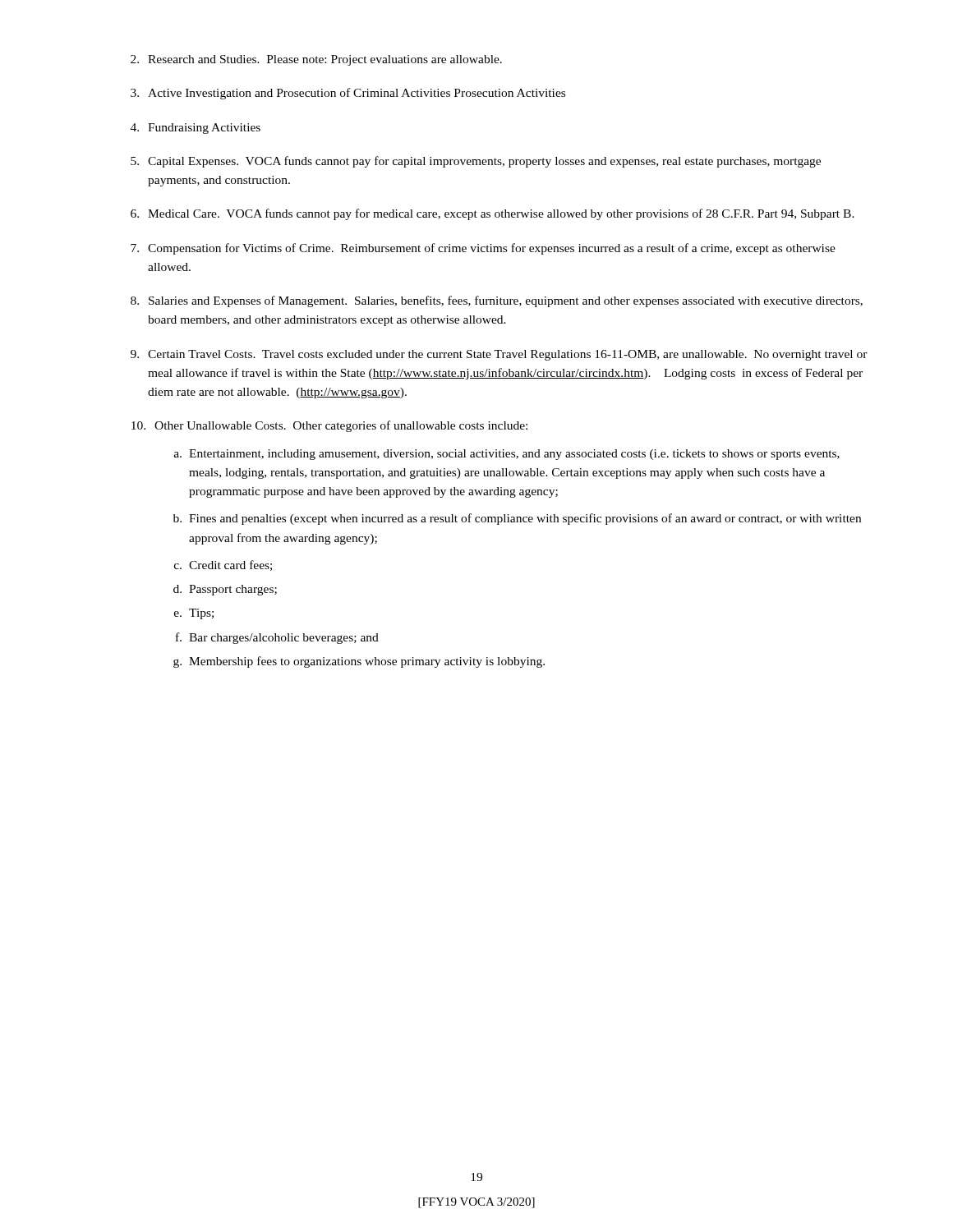Screen dimensions: 1232x953
Task: Locate the block of text that opens with "10. Other Unallowable Costs. Other"
Action: coord(329,426)
